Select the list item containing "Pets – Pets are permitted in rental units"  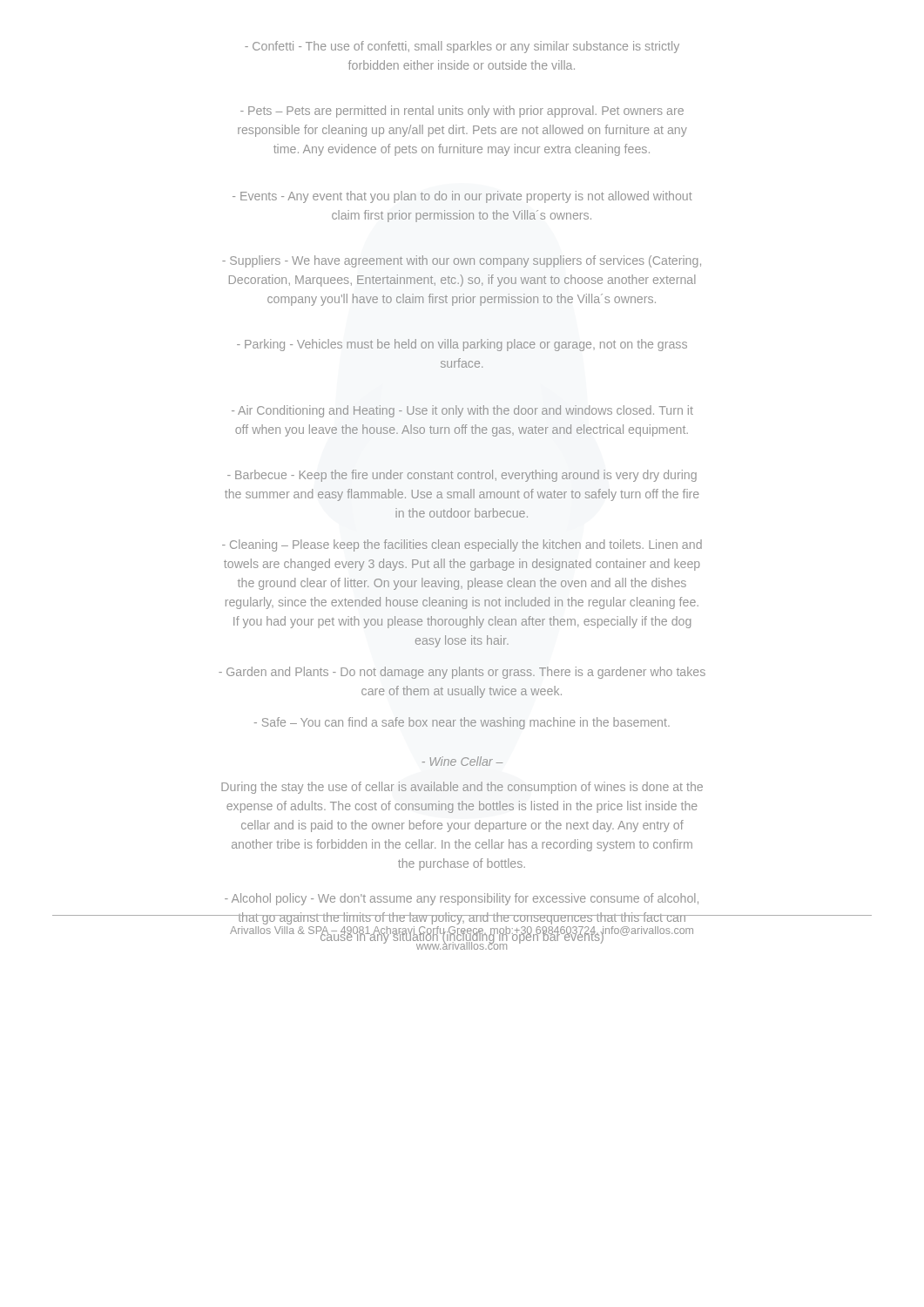pyautogui.click(x=462, y=130)
